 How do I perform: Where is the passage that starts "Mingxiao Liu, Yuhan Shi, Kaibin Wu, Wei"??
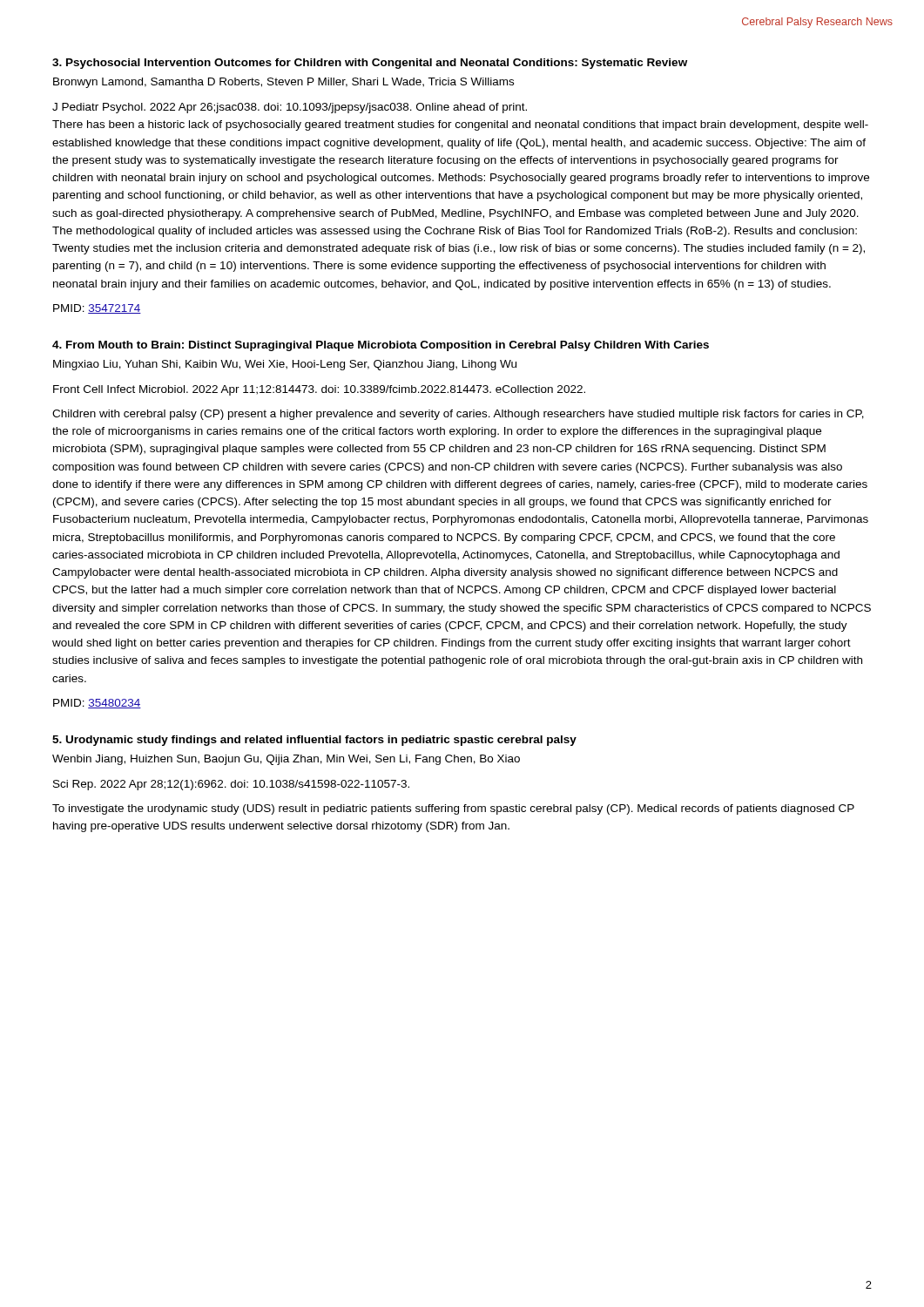(x=285, y=363)
